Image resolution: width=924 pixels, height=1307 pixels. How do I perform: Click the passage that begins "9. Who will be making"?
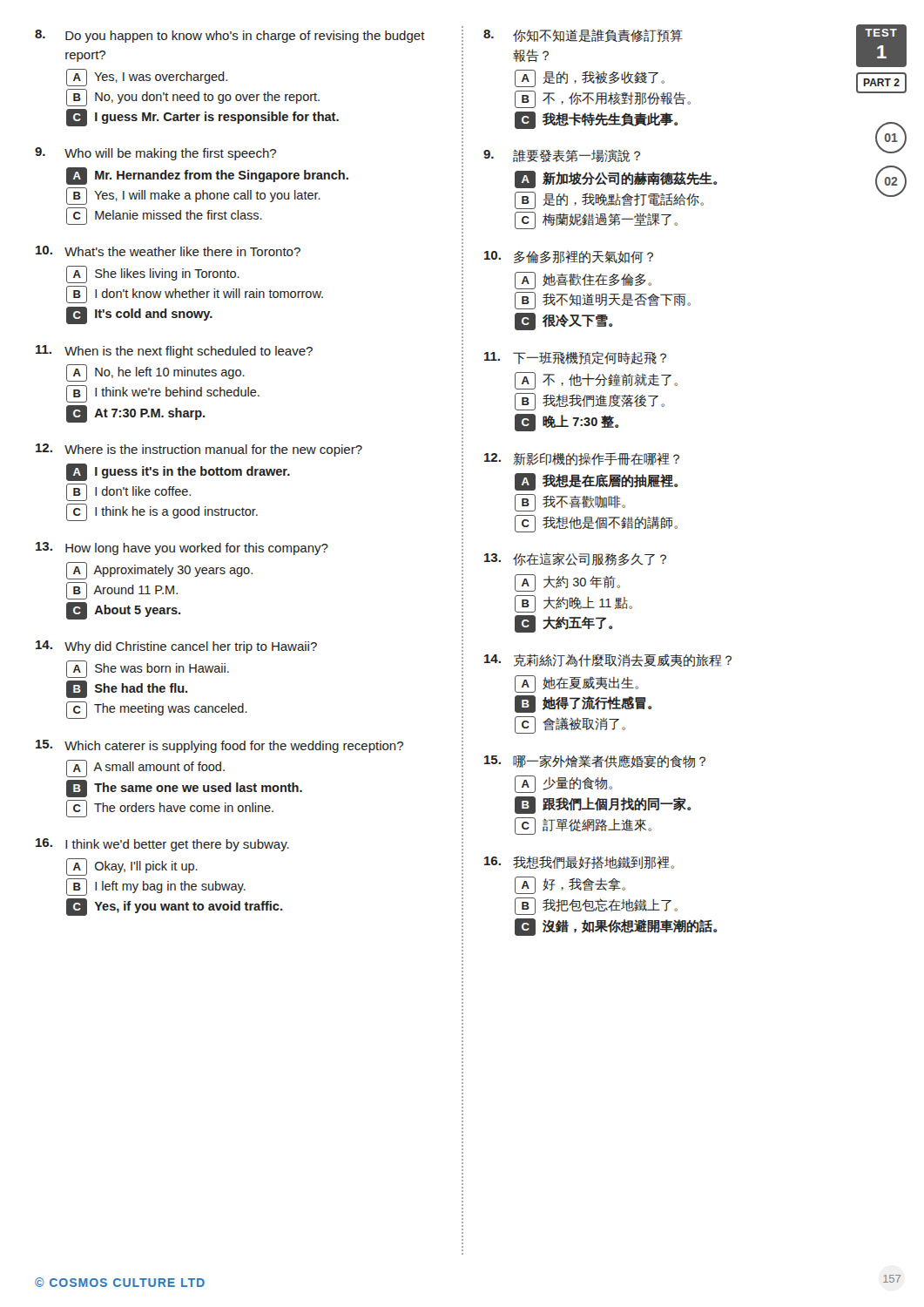point(239,185)
